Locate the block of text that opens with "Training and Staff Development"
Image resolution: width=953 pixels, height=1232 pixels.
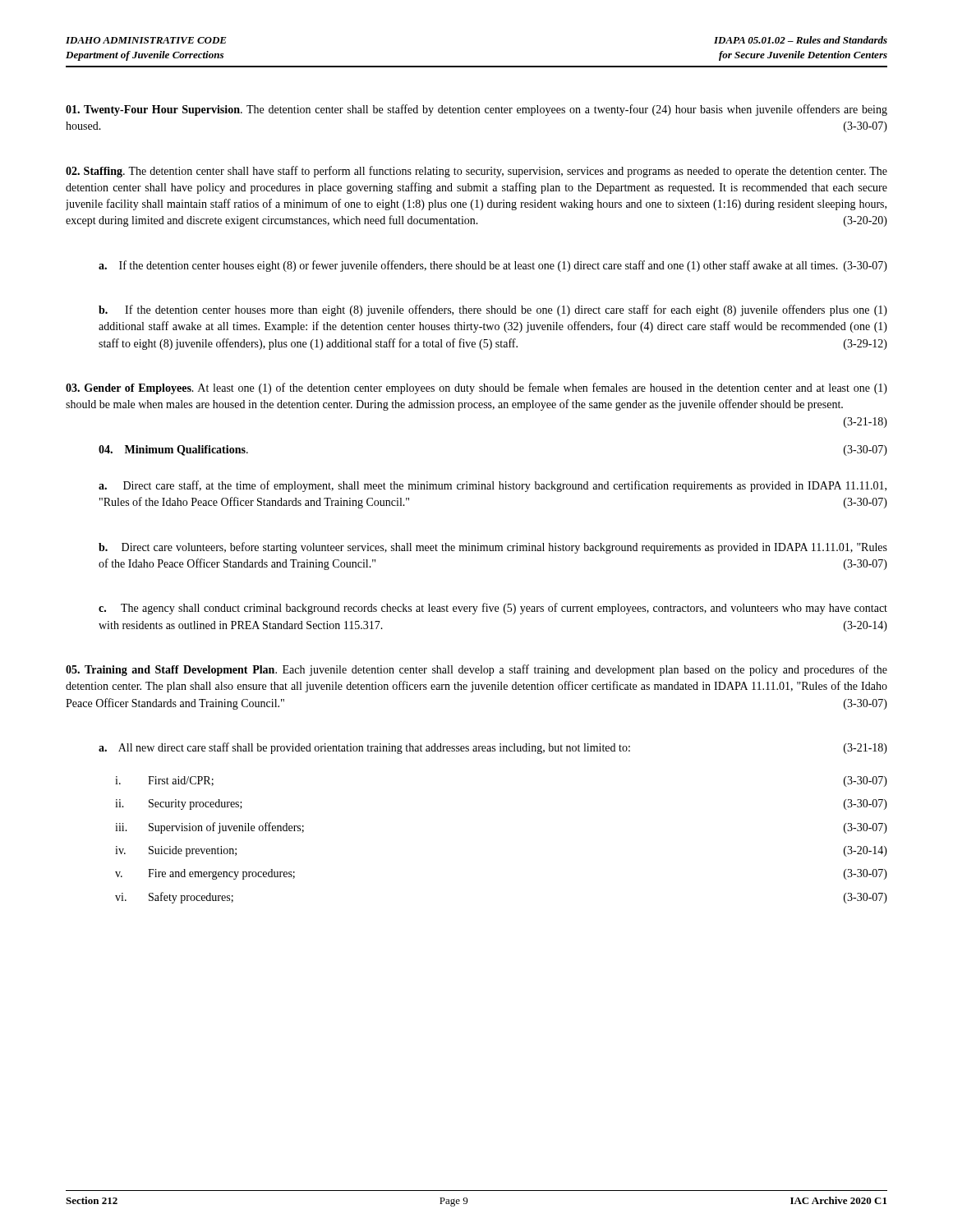[x=476, y=687]
